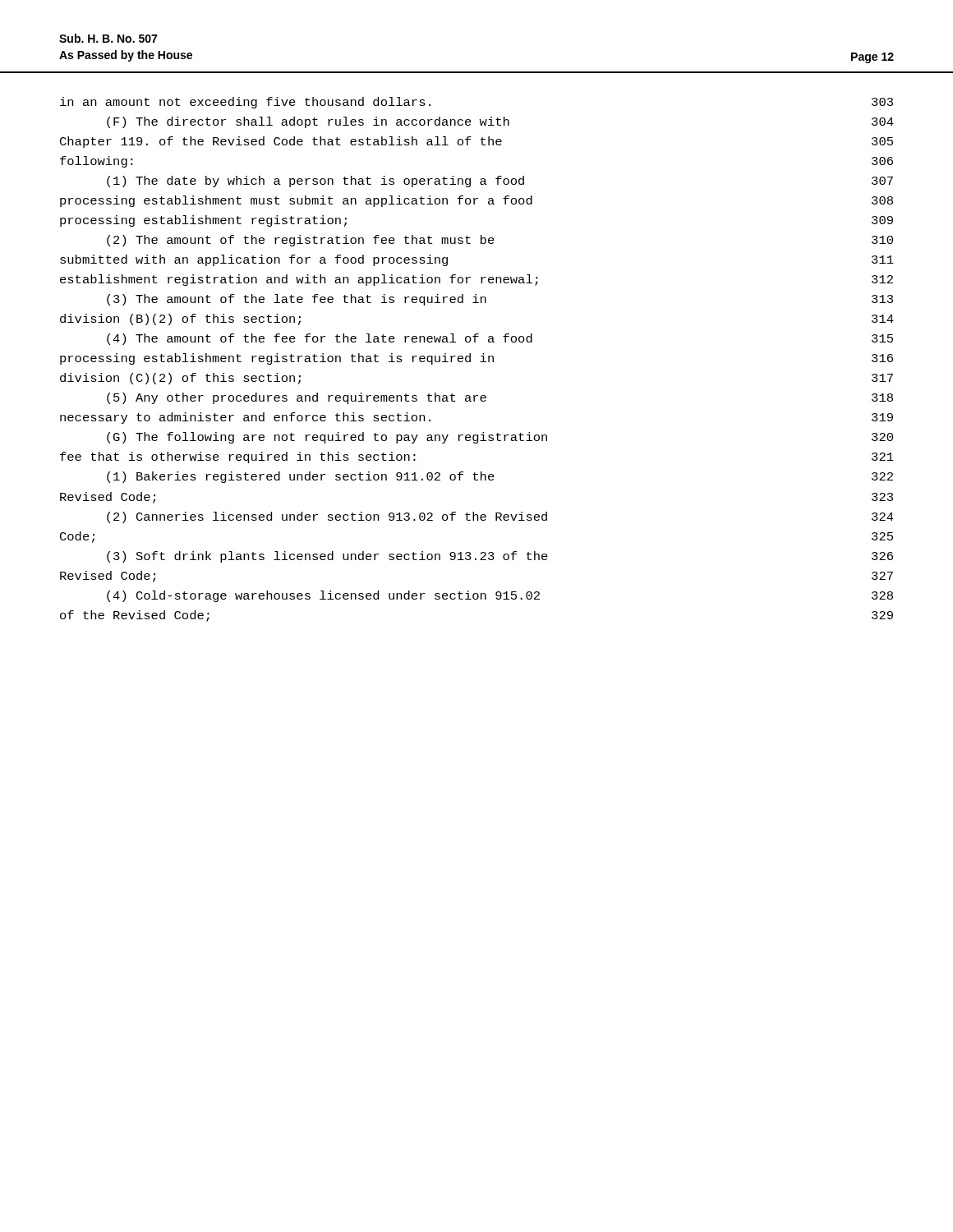Select the list item with the text "(2) The amount of"

pos(299,240)
